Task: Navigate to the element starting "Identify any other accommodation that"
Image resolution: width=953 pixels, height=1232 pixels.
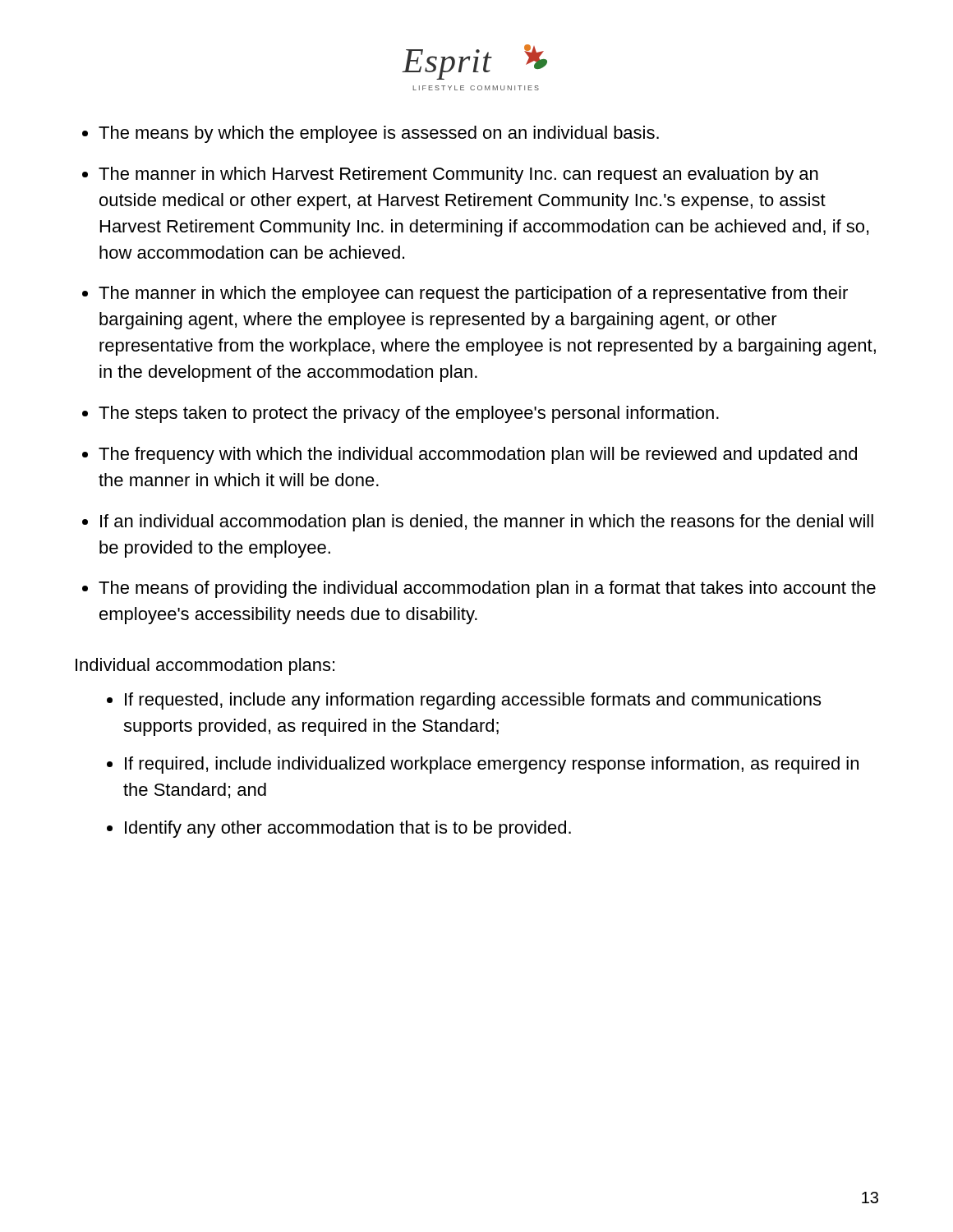Action: pos(501,828)
